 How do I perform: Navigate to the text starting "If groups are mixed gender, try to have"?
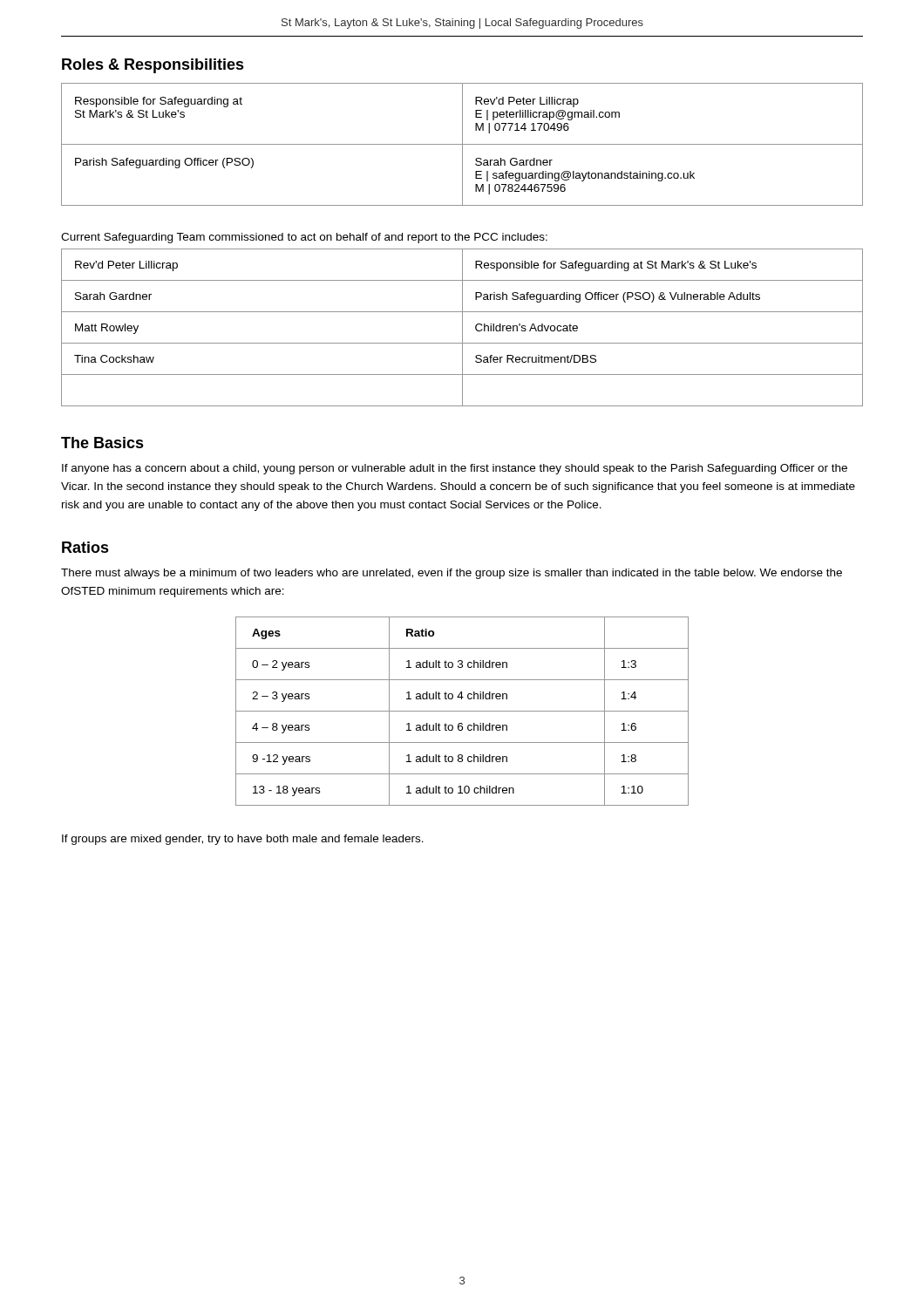243,838
